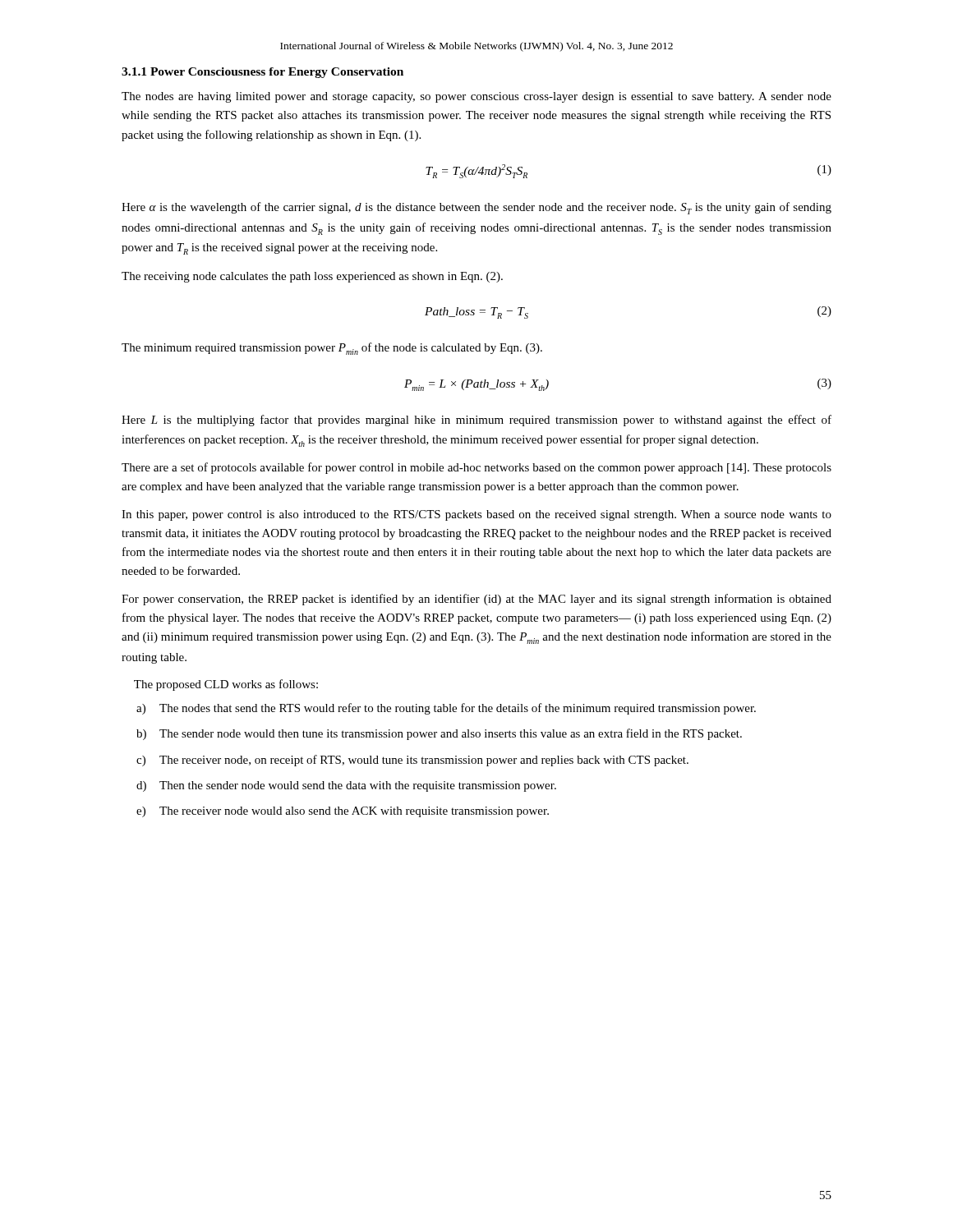
Task: Point to the region starting "The nodes are having"
Action: 476,116
